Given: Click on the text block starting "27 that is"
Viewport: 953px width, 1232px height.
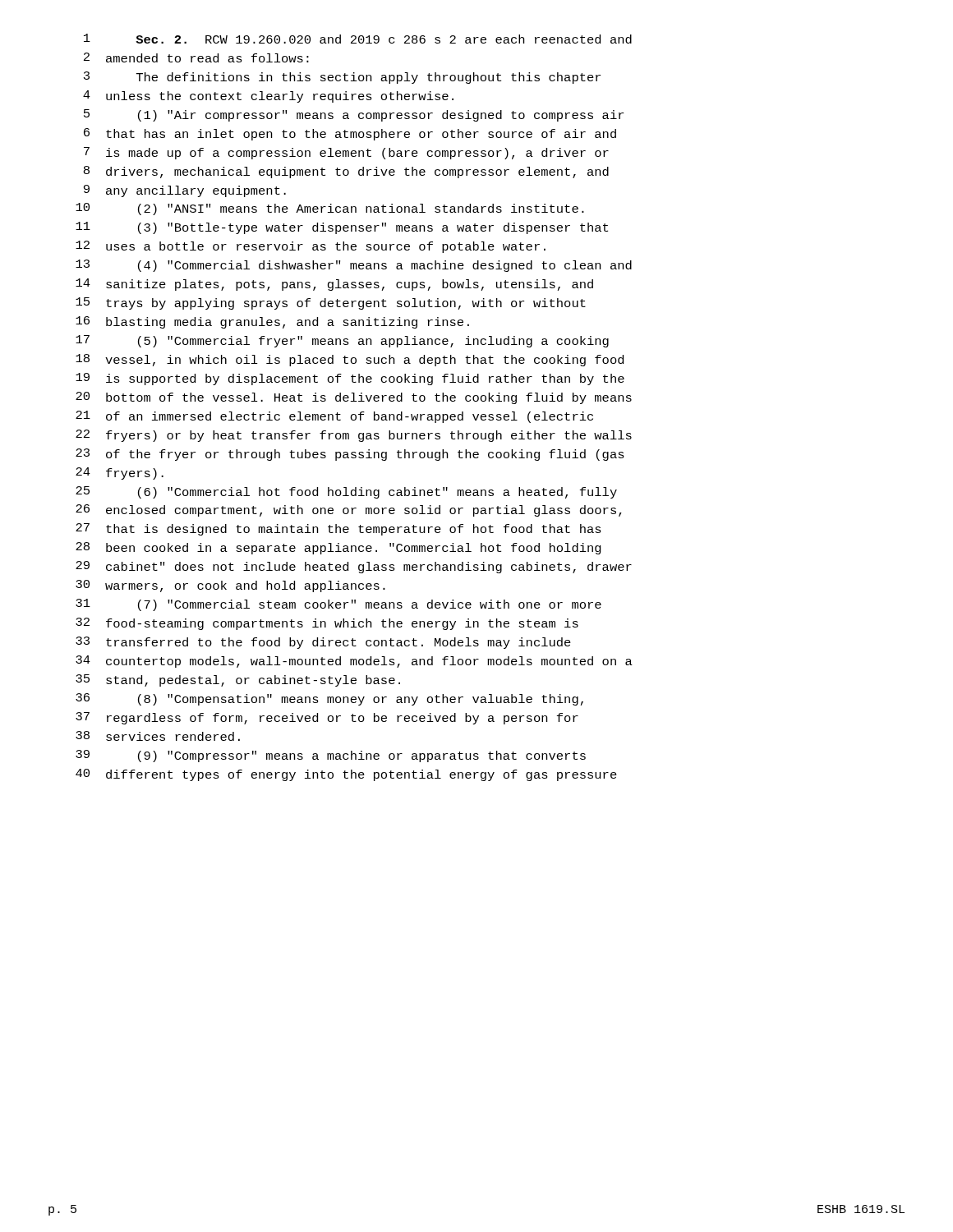Looking at the screenshot, I should click(476, 530).
